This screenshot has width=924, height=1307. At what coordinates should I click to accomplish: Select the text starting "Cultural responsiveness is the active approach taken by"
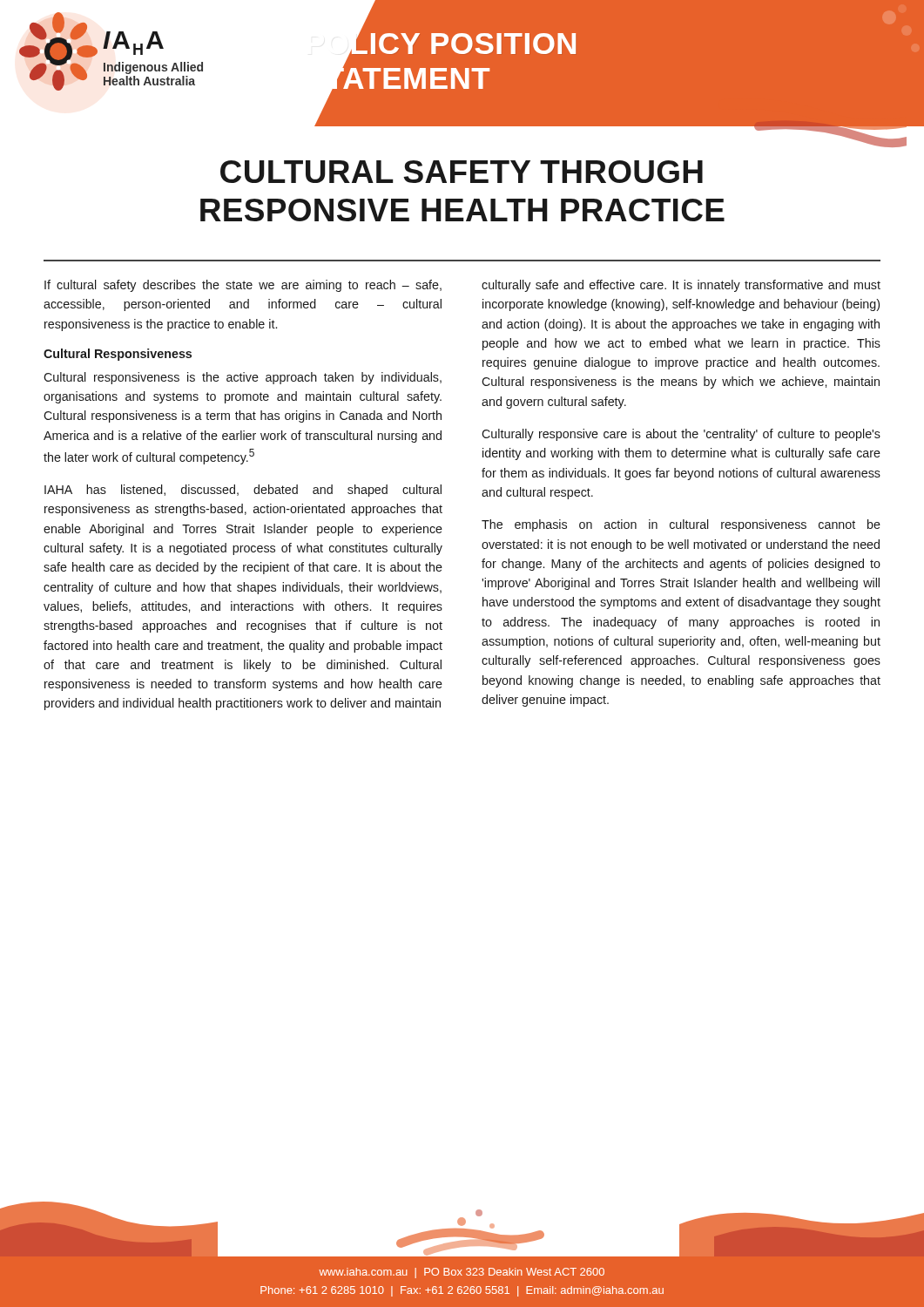pyautogui.click(x=243, y=417)
